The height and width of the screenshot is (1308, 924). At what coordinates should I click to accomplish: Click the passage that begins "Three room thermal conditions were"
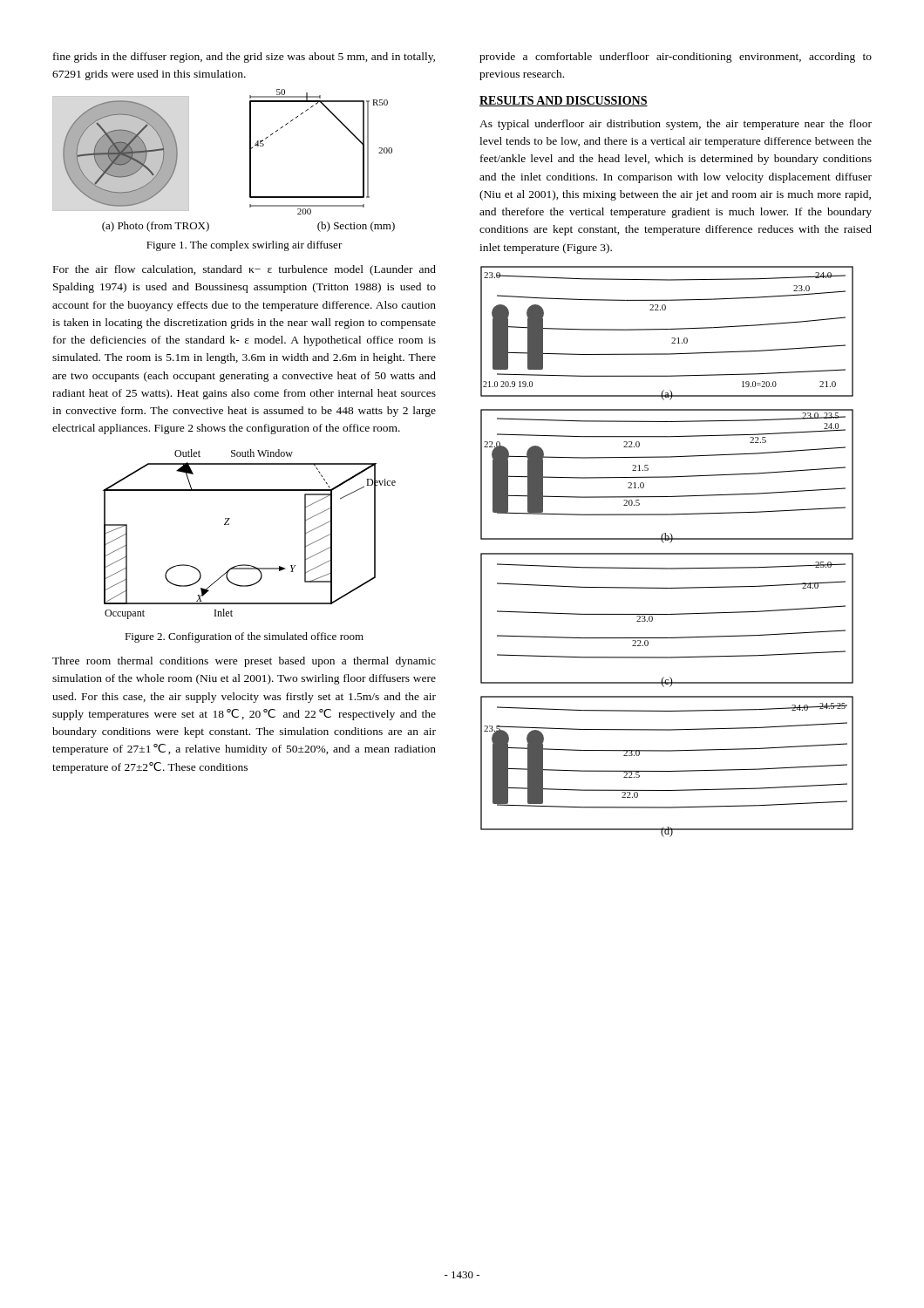pos(244,714)
